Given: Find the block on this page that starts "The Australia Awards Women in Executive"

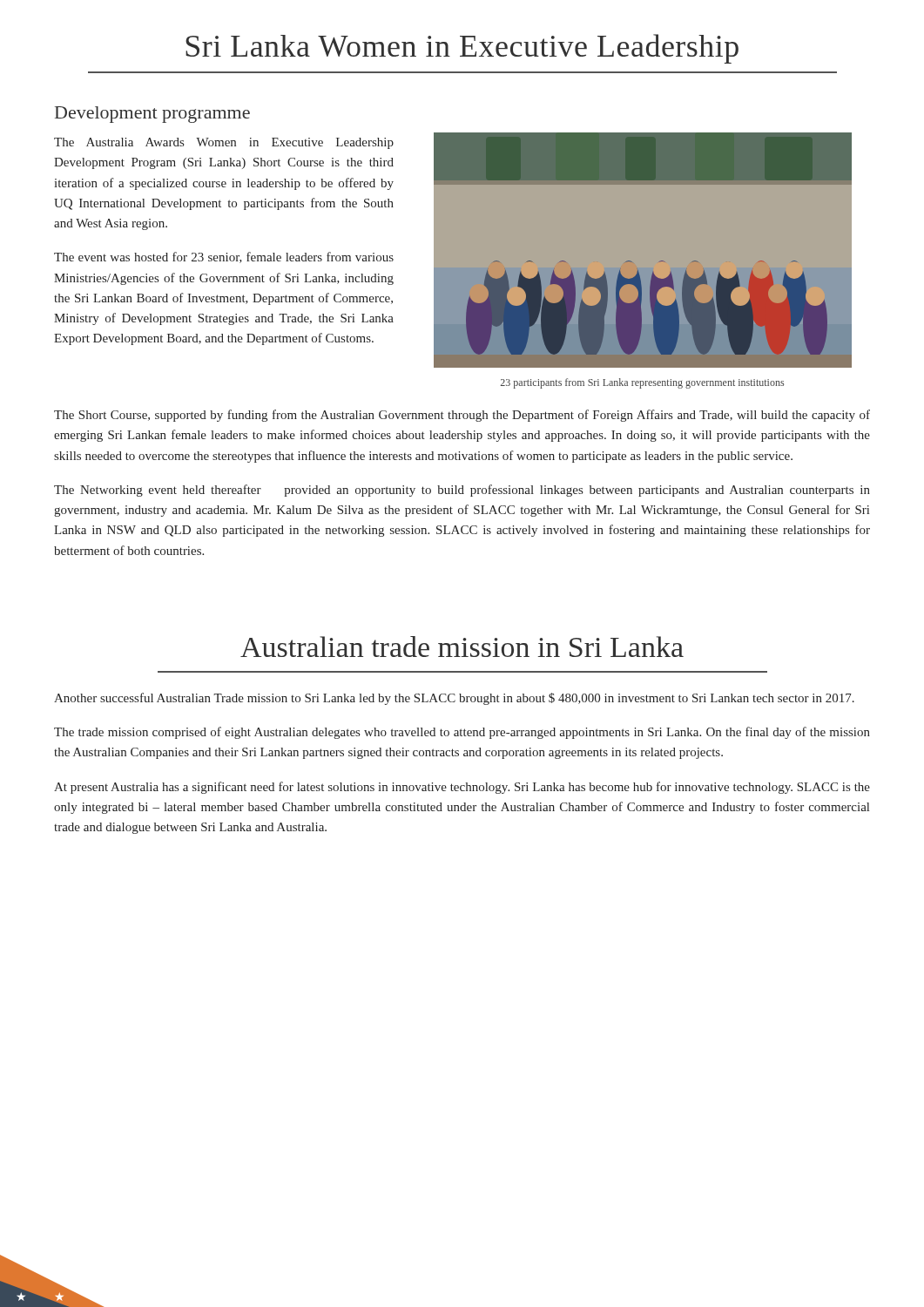Looking at the screenshot, I should point(224,241).
